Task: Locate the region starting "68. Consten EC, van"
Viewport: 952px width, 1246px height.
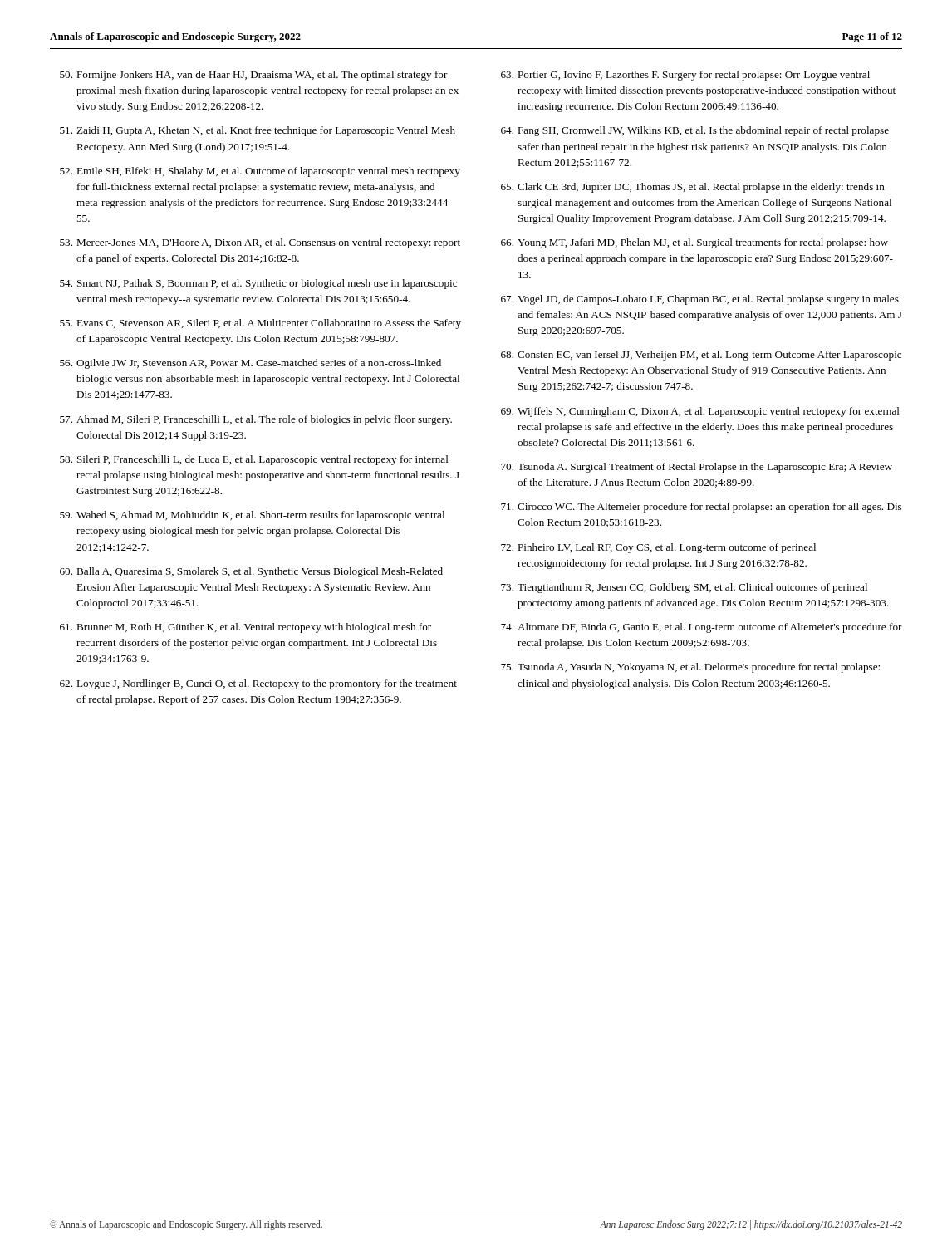Action: [x=697, y=370]
